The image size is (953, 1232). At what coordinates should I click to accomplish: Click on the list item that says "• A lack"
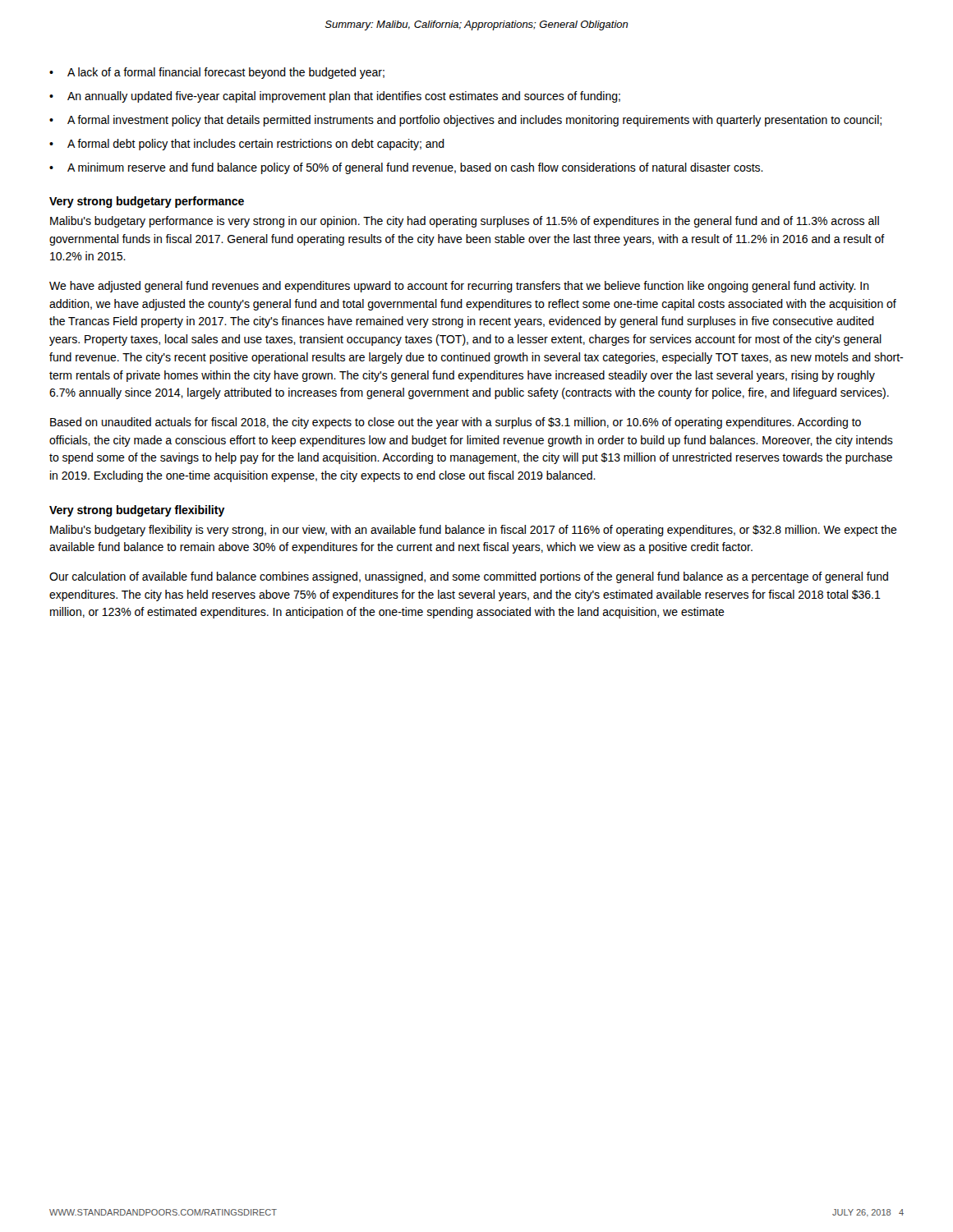[x=217, y=73]
